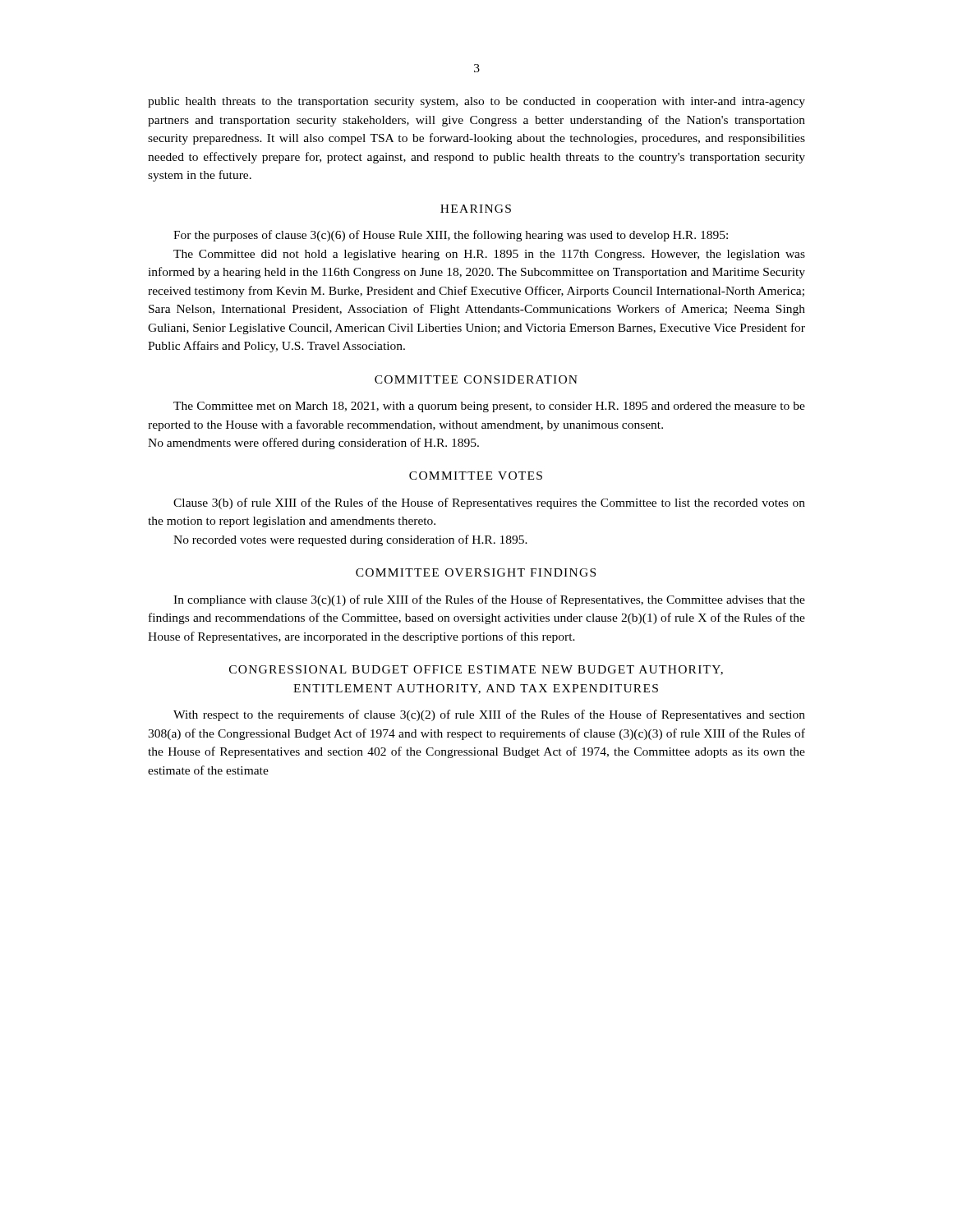Click on the text block with the text "The Committee met on March 18,"
The width and height of the screenshot is (953, 1232).
[x=476, y=415]
